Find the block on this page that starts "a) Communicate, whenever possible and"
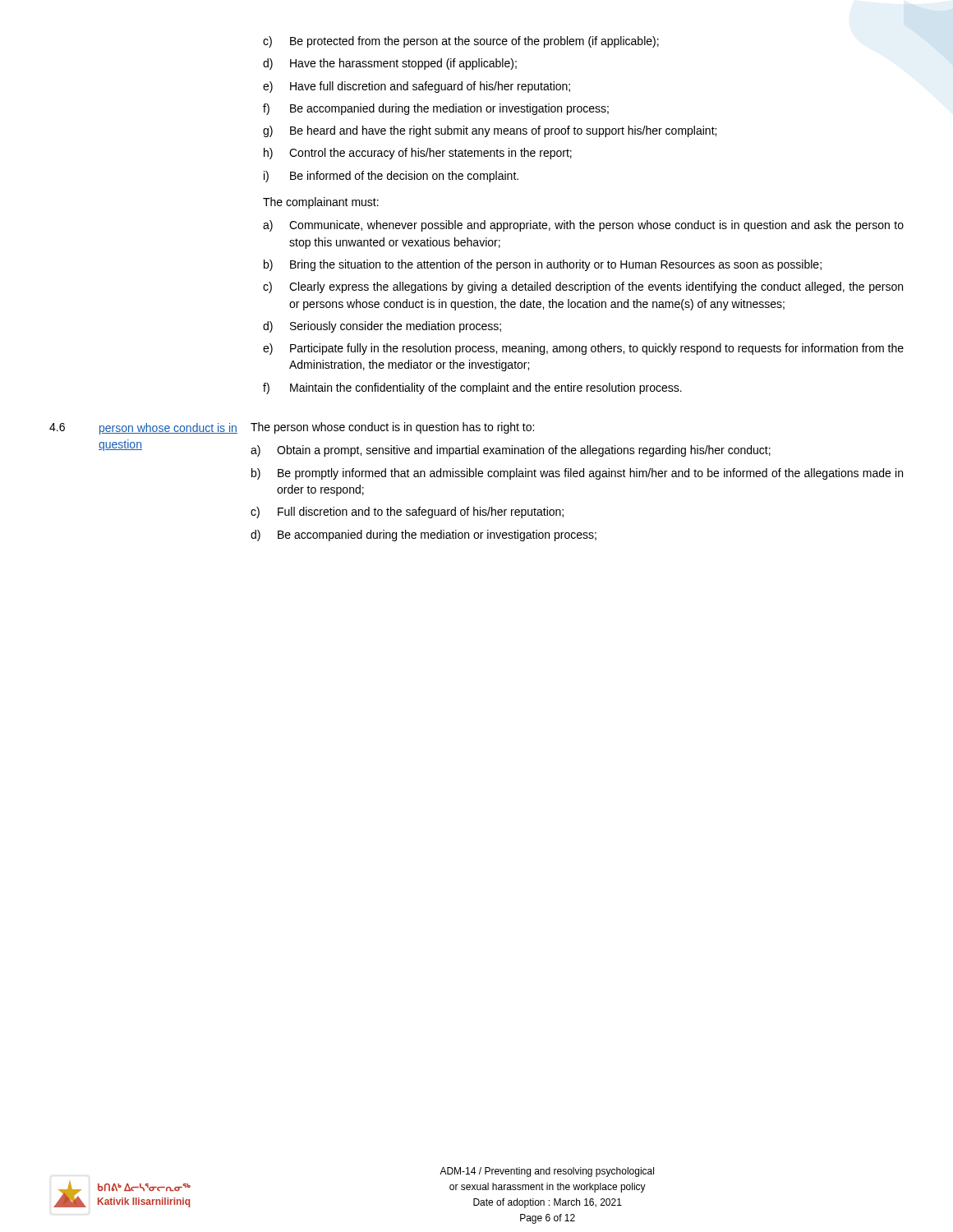This screenshot has height=1232, width=953. [583, 234]
